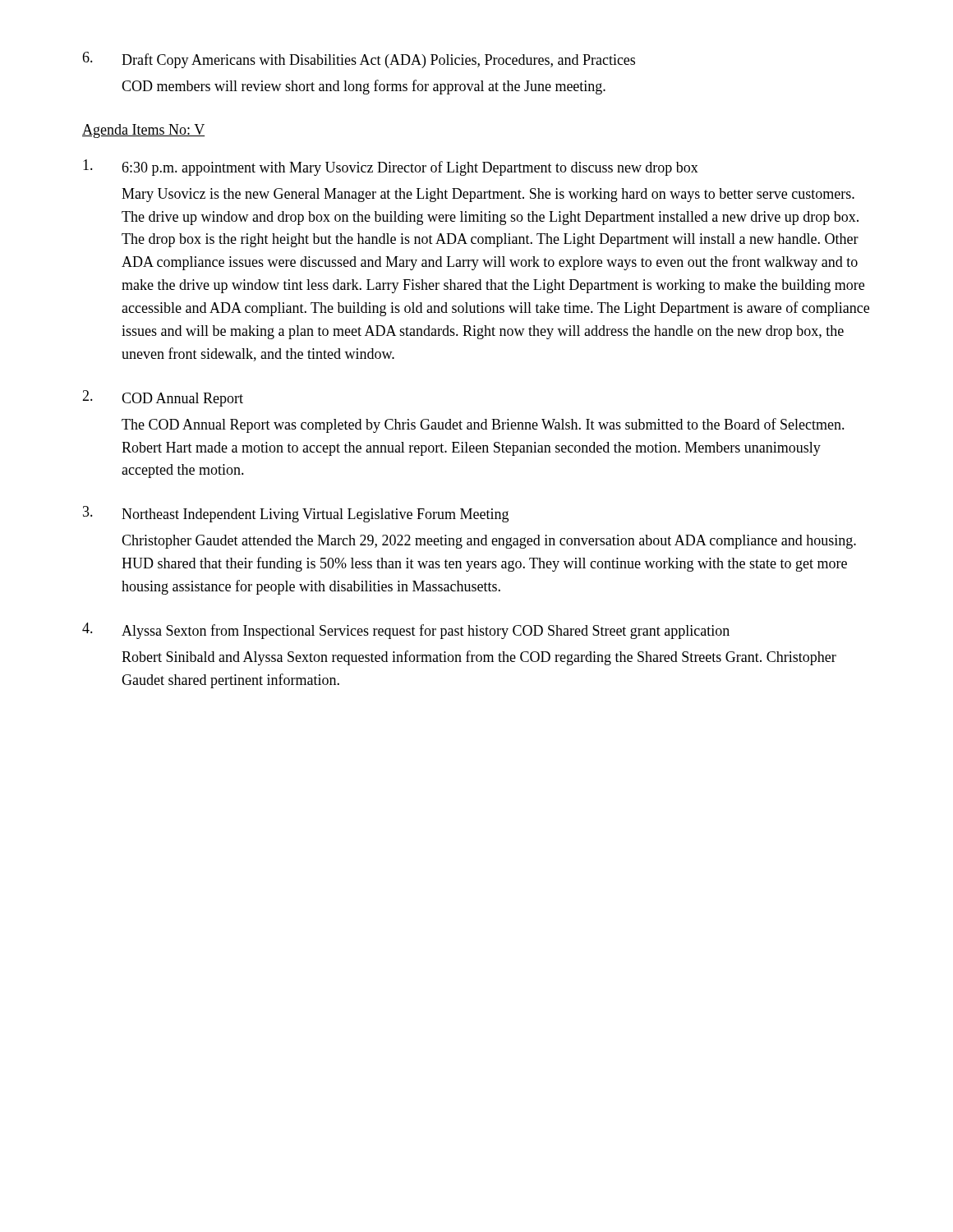Navigate to the block starting "6. Draft Copy Americans"
This screenshot has height=1232, width=953.
(476, 74)
